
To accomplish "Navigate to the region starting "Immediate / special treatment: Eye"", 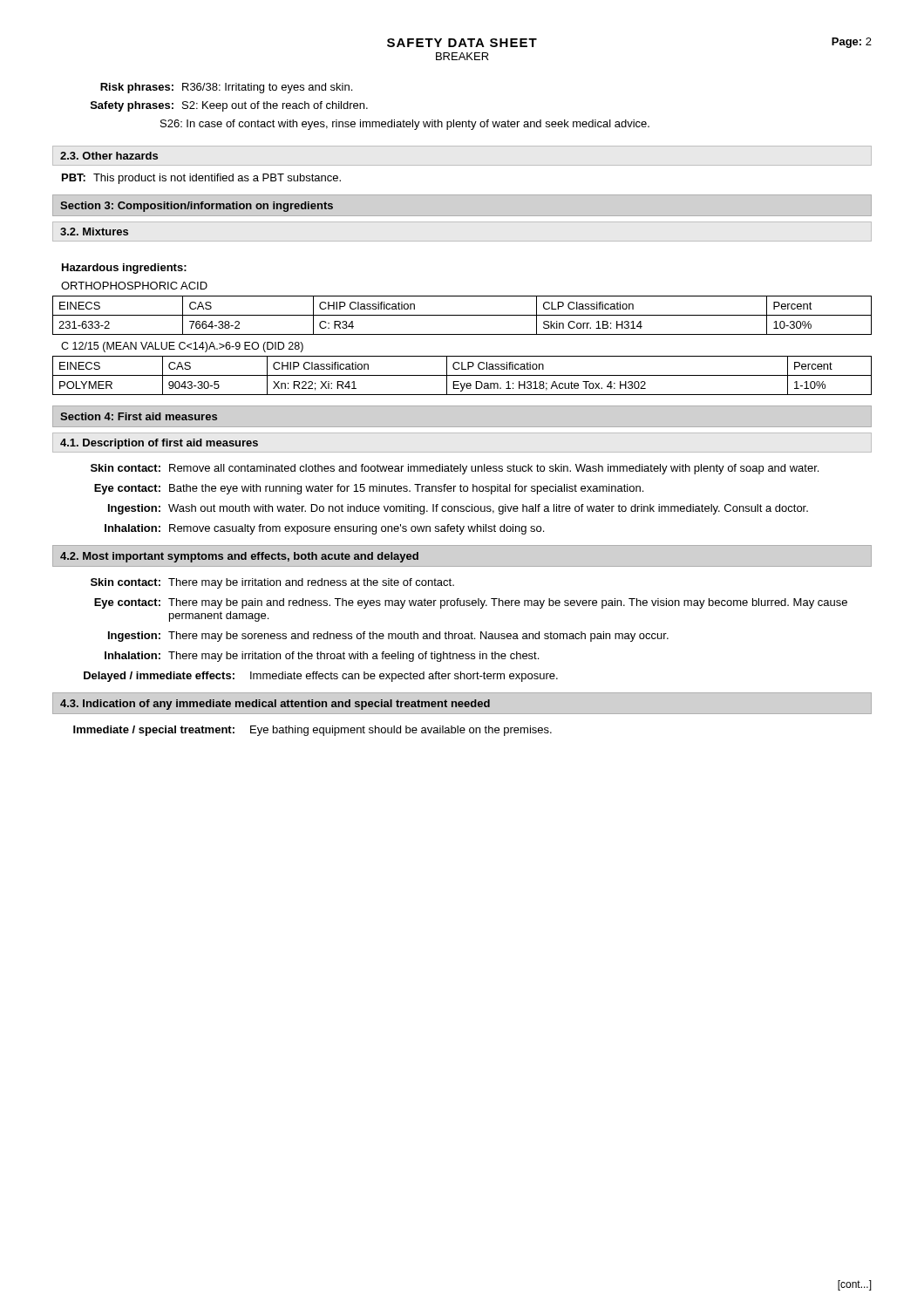I will pyautogui.click(x=466, y=729).
